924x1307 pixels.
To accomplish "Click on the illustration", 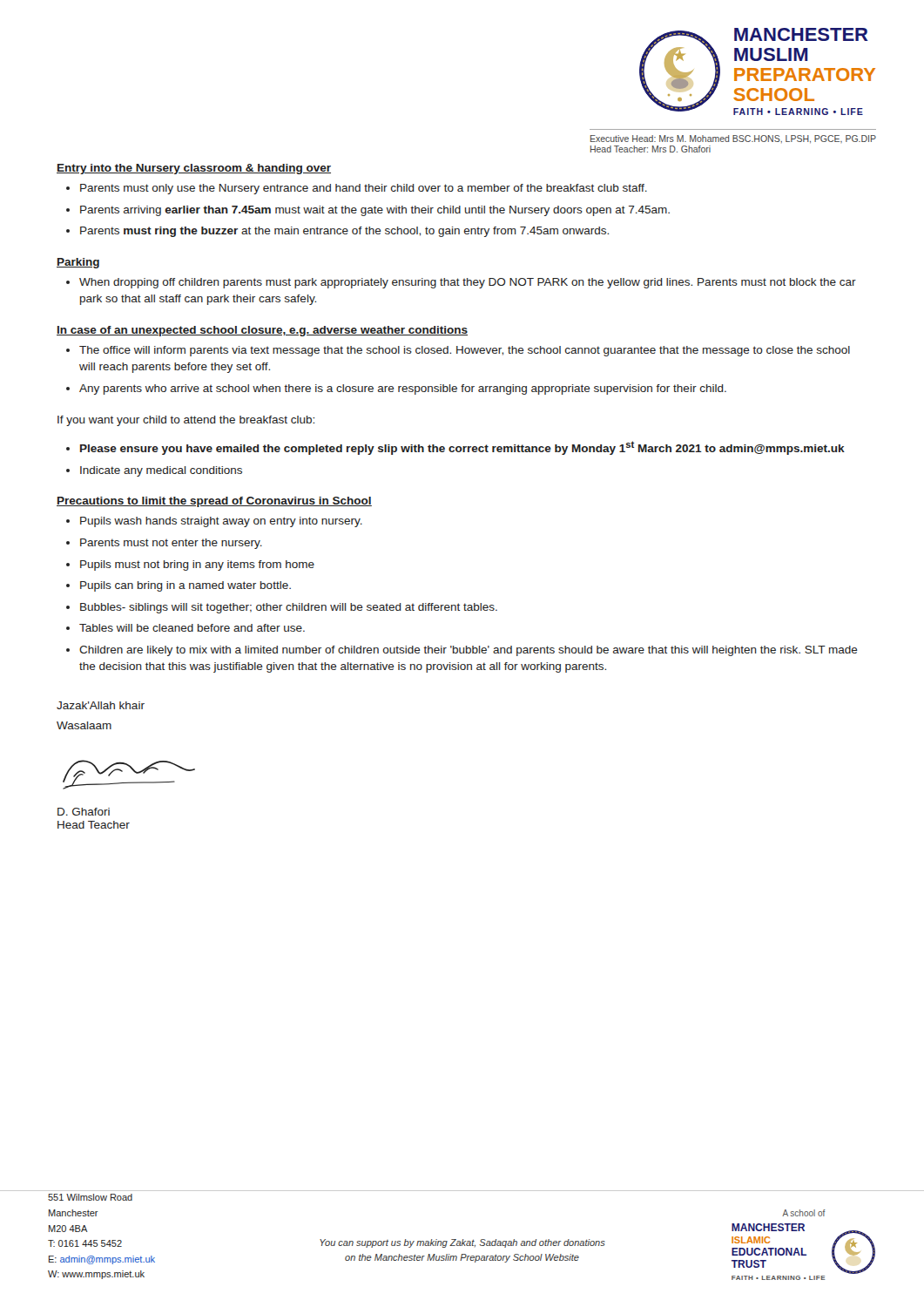I will point(462,771).
